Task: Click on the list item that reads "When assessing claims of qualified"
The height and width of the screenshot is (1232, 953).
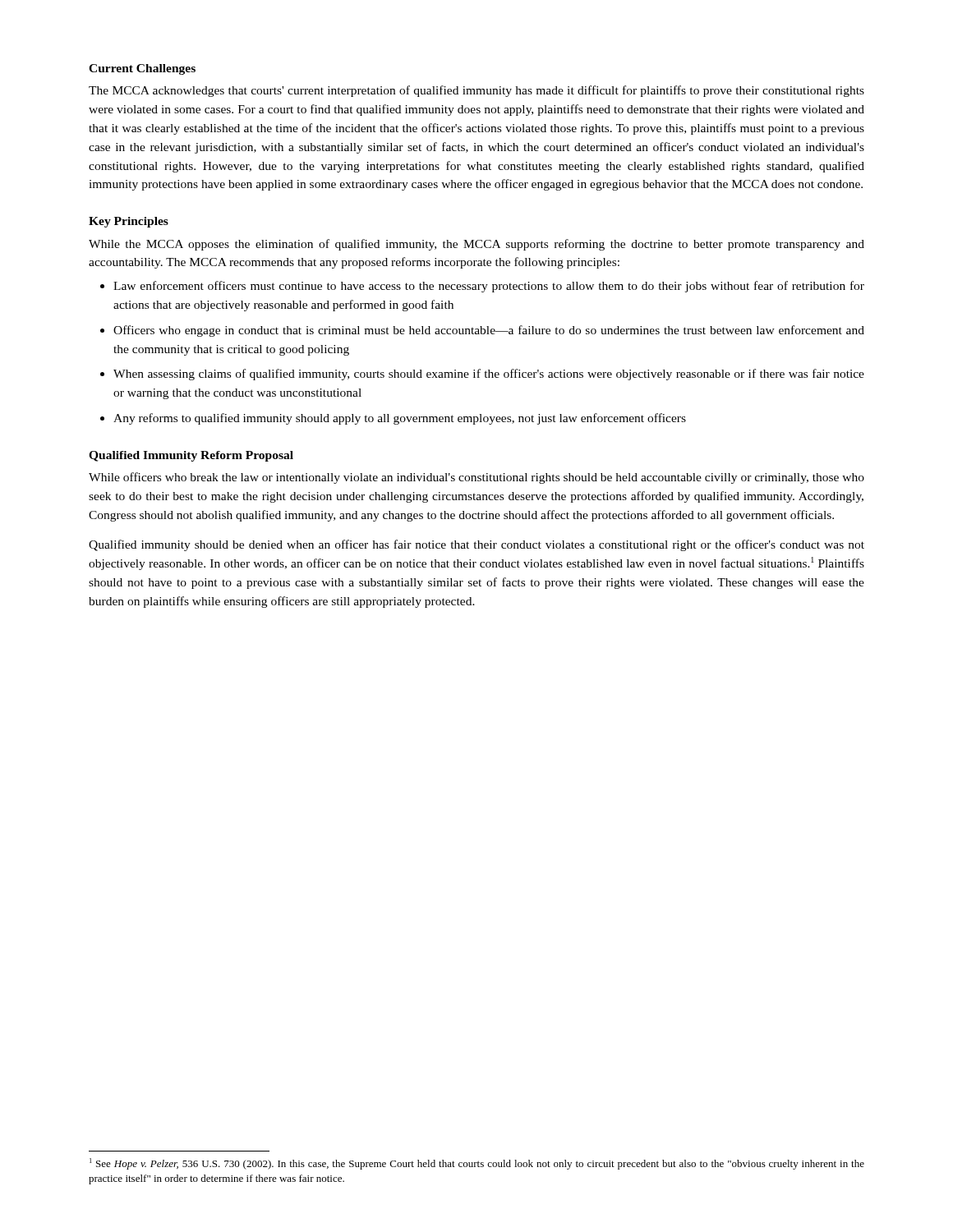Action: (x=489, y=383)
